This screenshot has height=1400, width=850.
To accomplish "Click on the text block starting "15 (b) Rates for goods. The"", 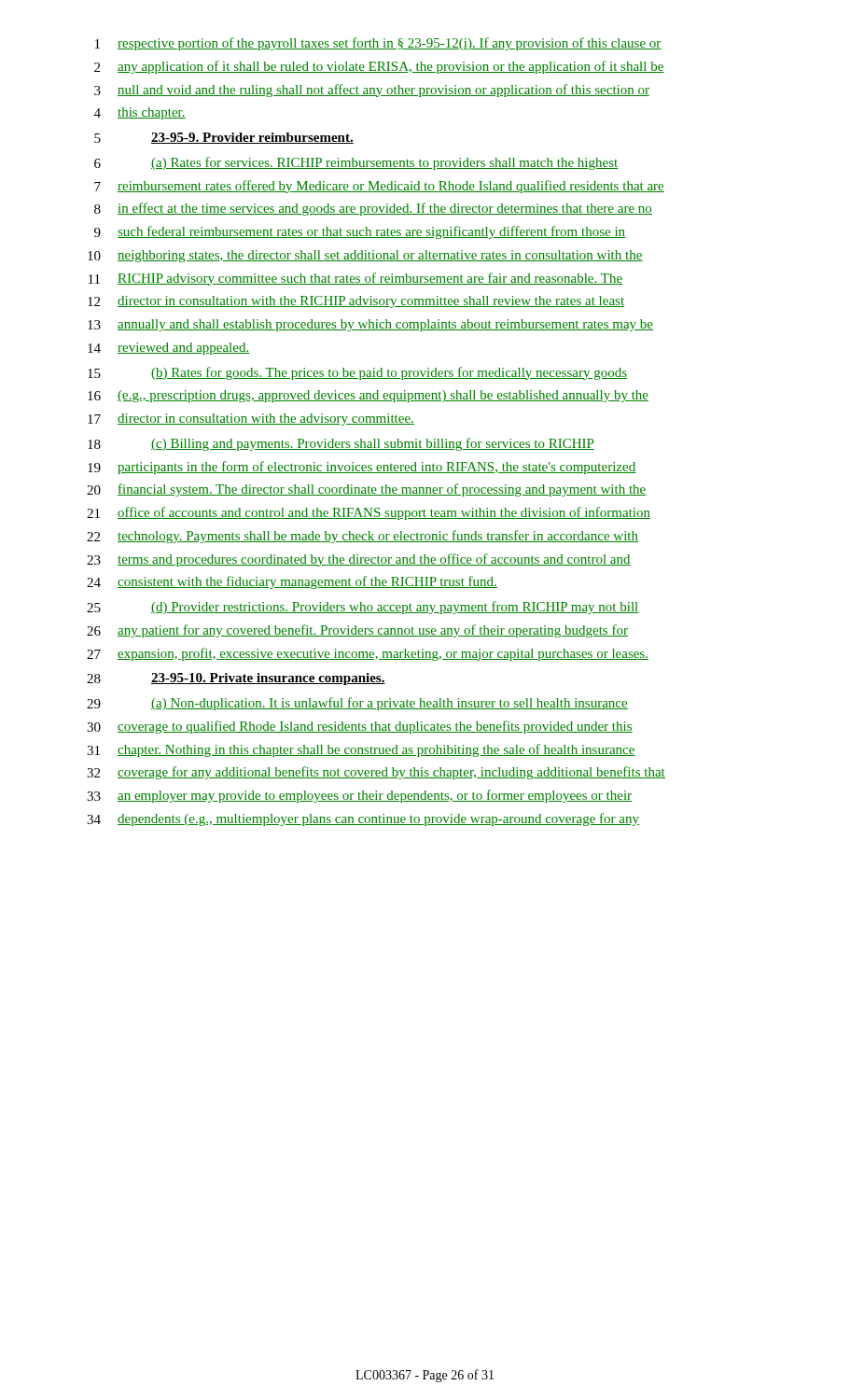I will (x=425, y=373).
